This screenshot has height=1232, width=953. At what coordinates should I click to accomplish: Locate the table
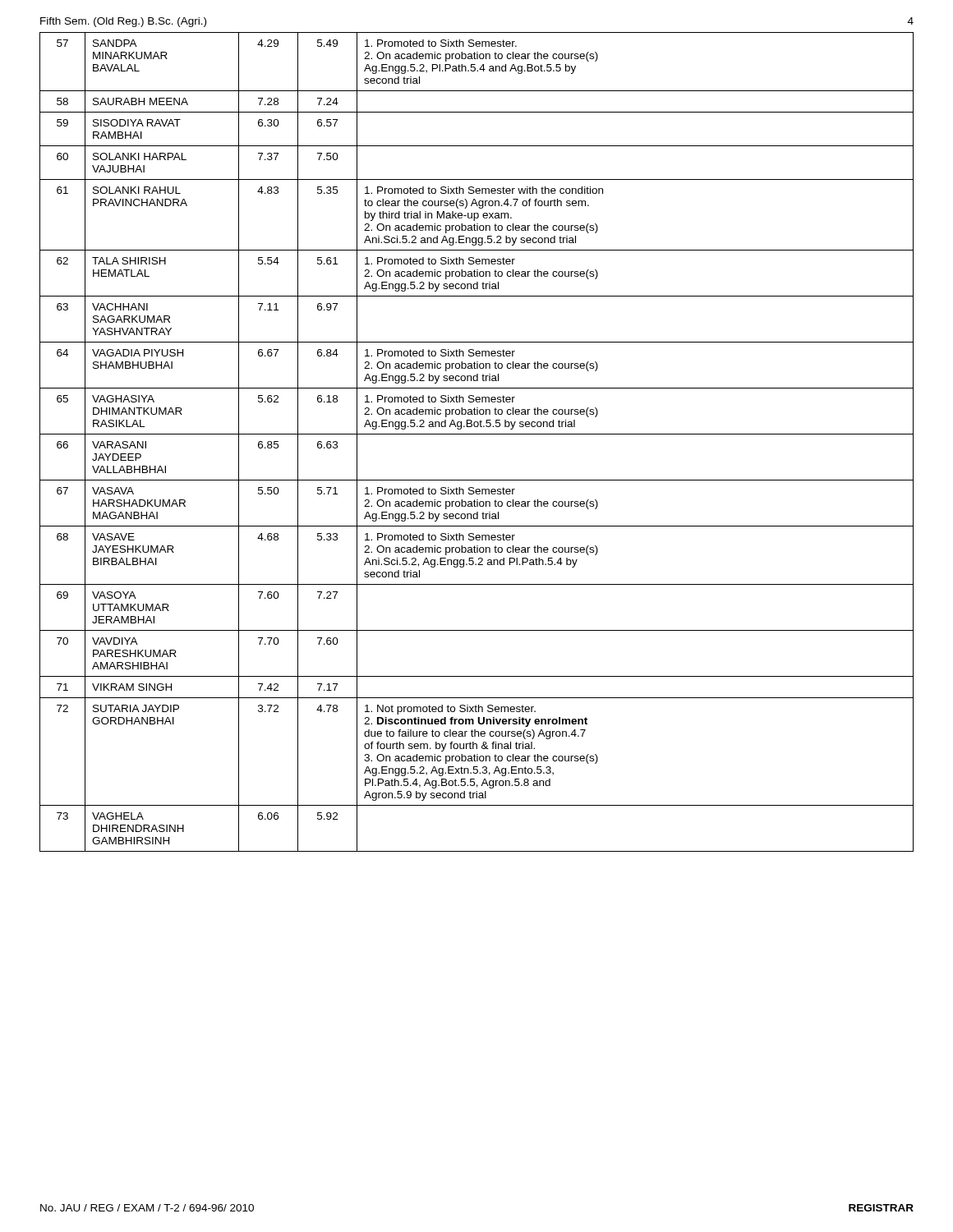coord(476,442)
